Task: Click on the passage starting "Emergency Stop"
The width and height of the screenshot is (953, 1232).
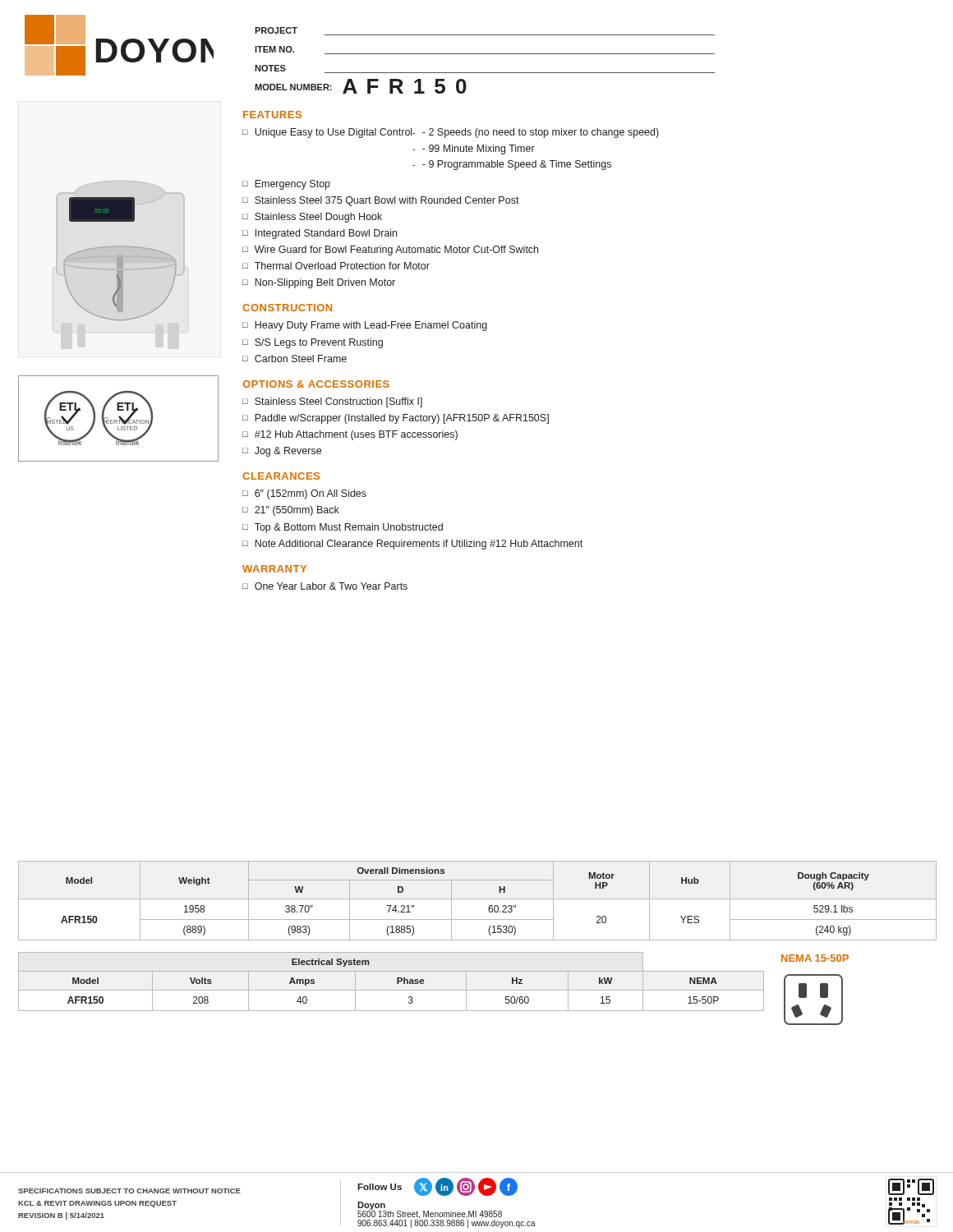Action: point(292,184)
